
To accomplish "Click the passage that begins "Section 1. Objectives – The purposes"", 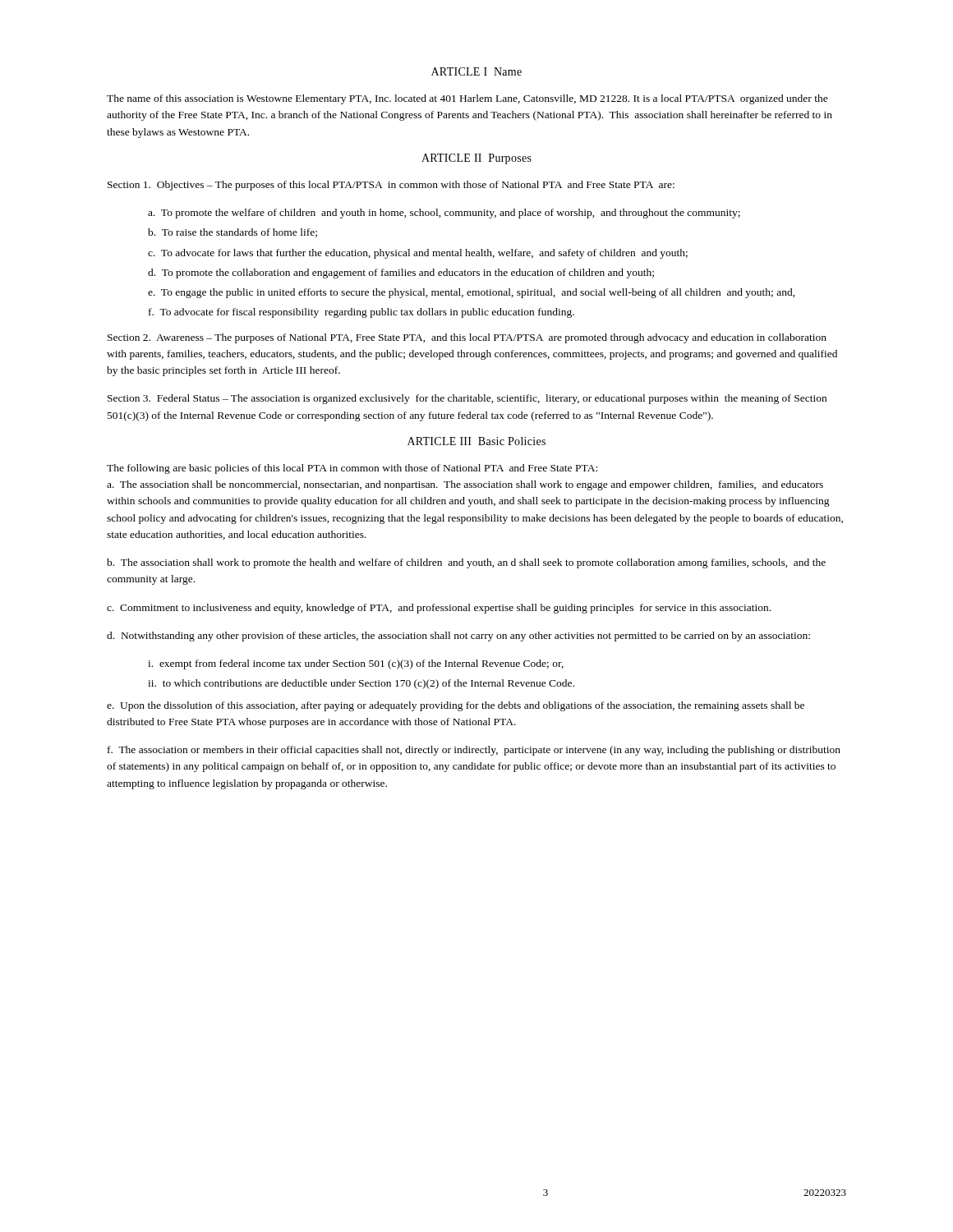I will [391, 184].
